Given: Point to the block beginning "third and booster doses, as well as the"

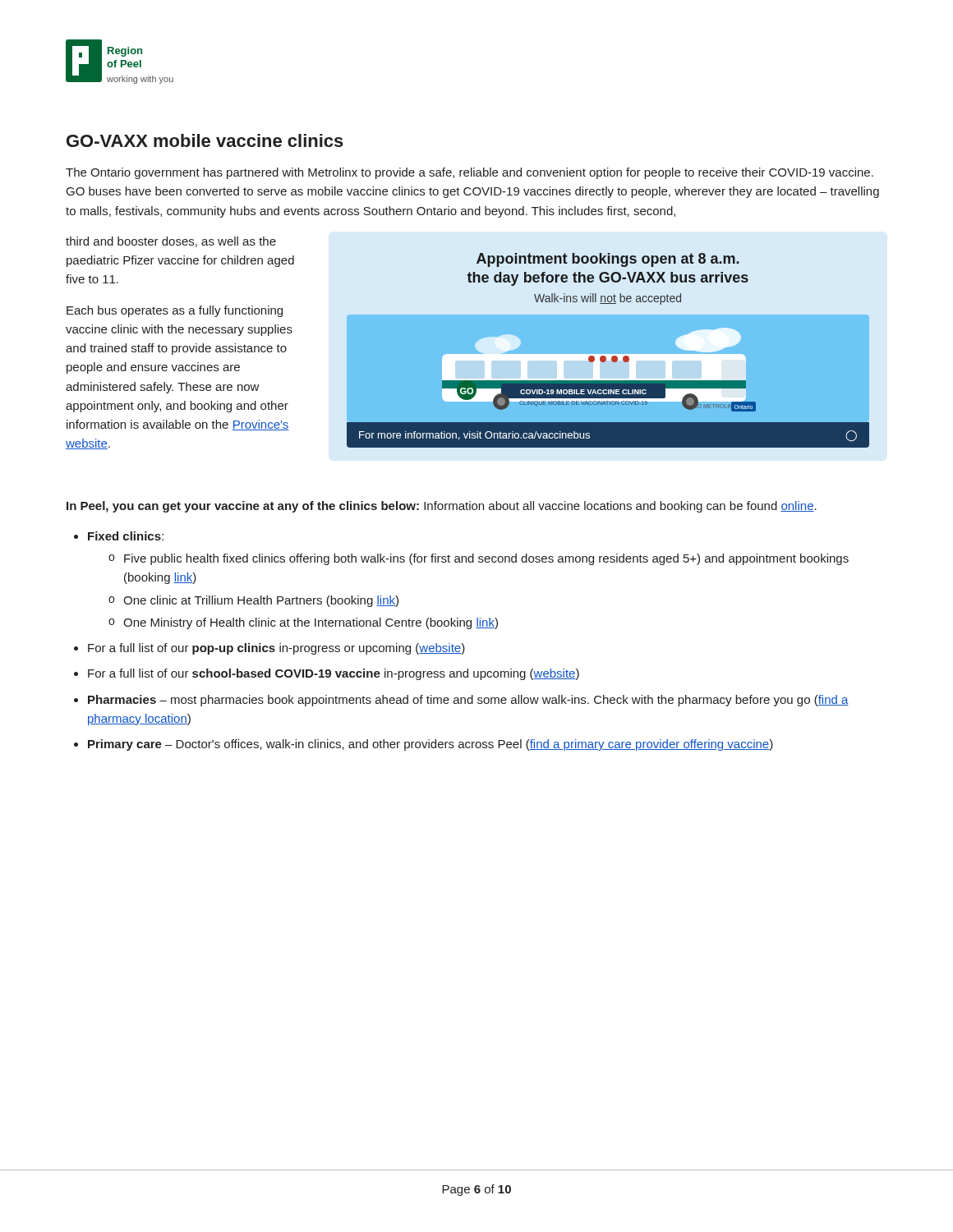Looking at the screenshot, I should [x=180, y=260].
